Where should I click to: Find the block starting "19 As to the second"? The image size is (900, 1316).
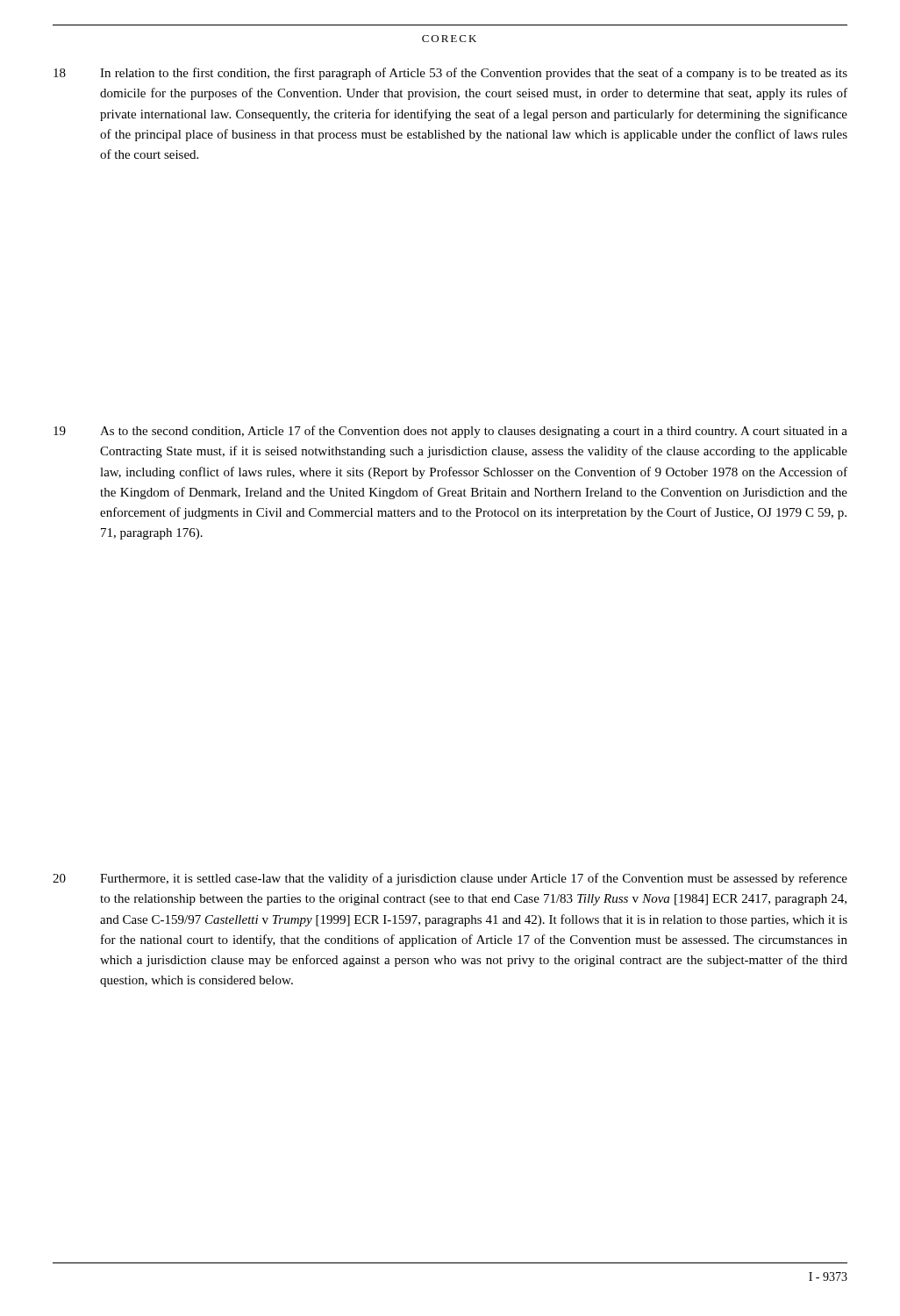pyautogui.click(x=450, y=482)
